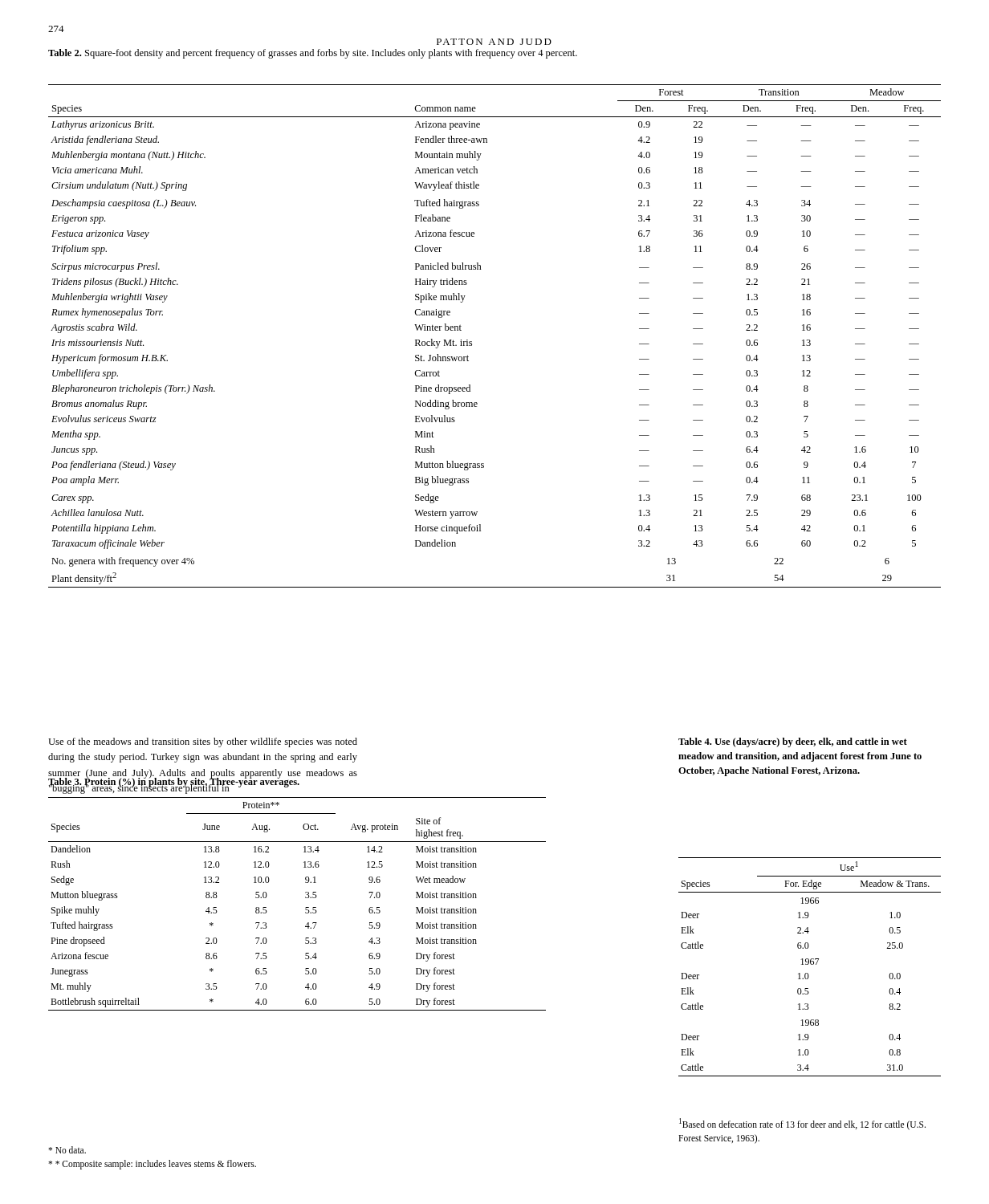Click on the text block starting "1Based on defecation rate of 13 for"

802,1130
